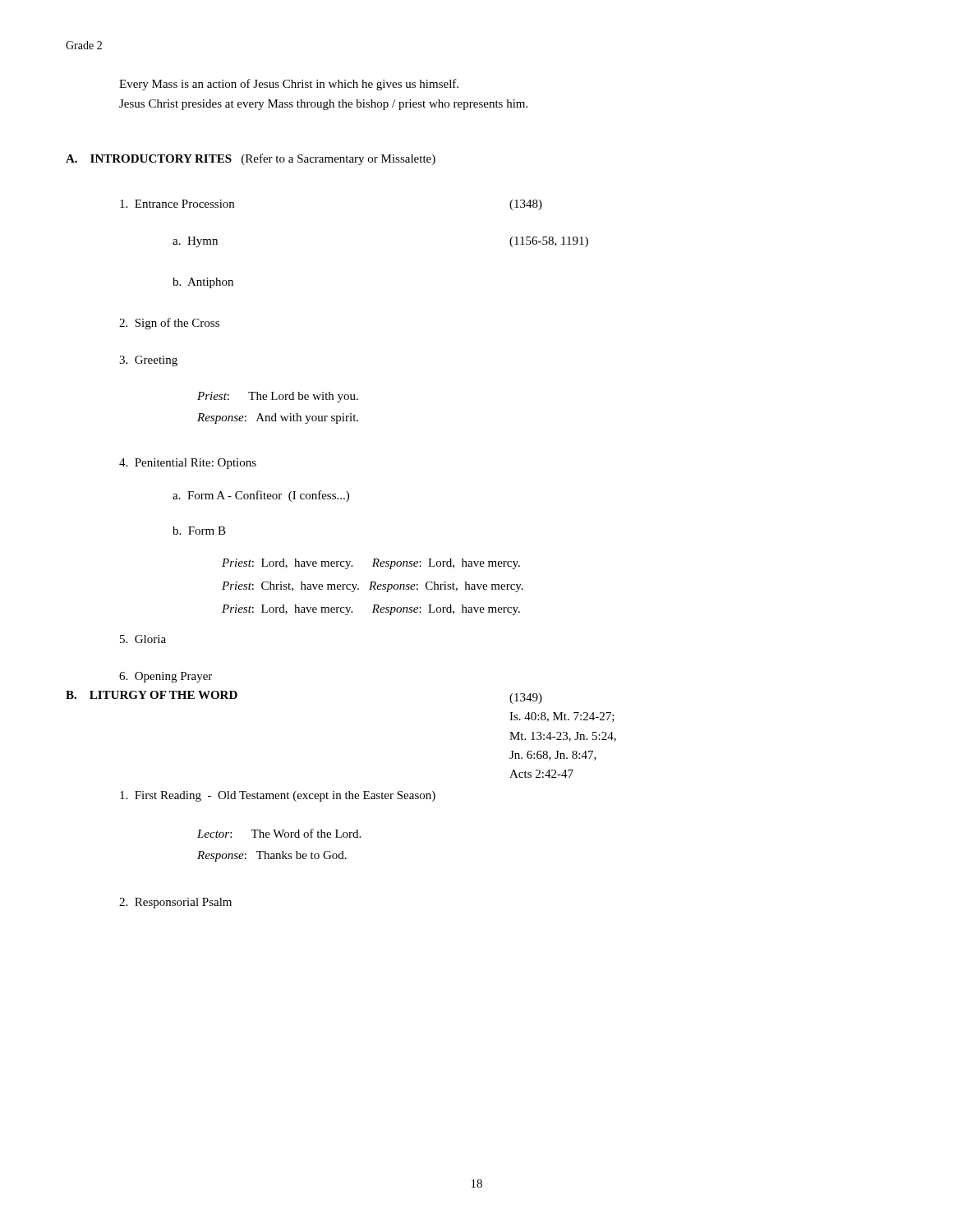The height and width of the screenshot is (1232, 953).
Task: Click on the text block that says "Lector: The Word of the Lord."
Action: (x=279, y=844)
